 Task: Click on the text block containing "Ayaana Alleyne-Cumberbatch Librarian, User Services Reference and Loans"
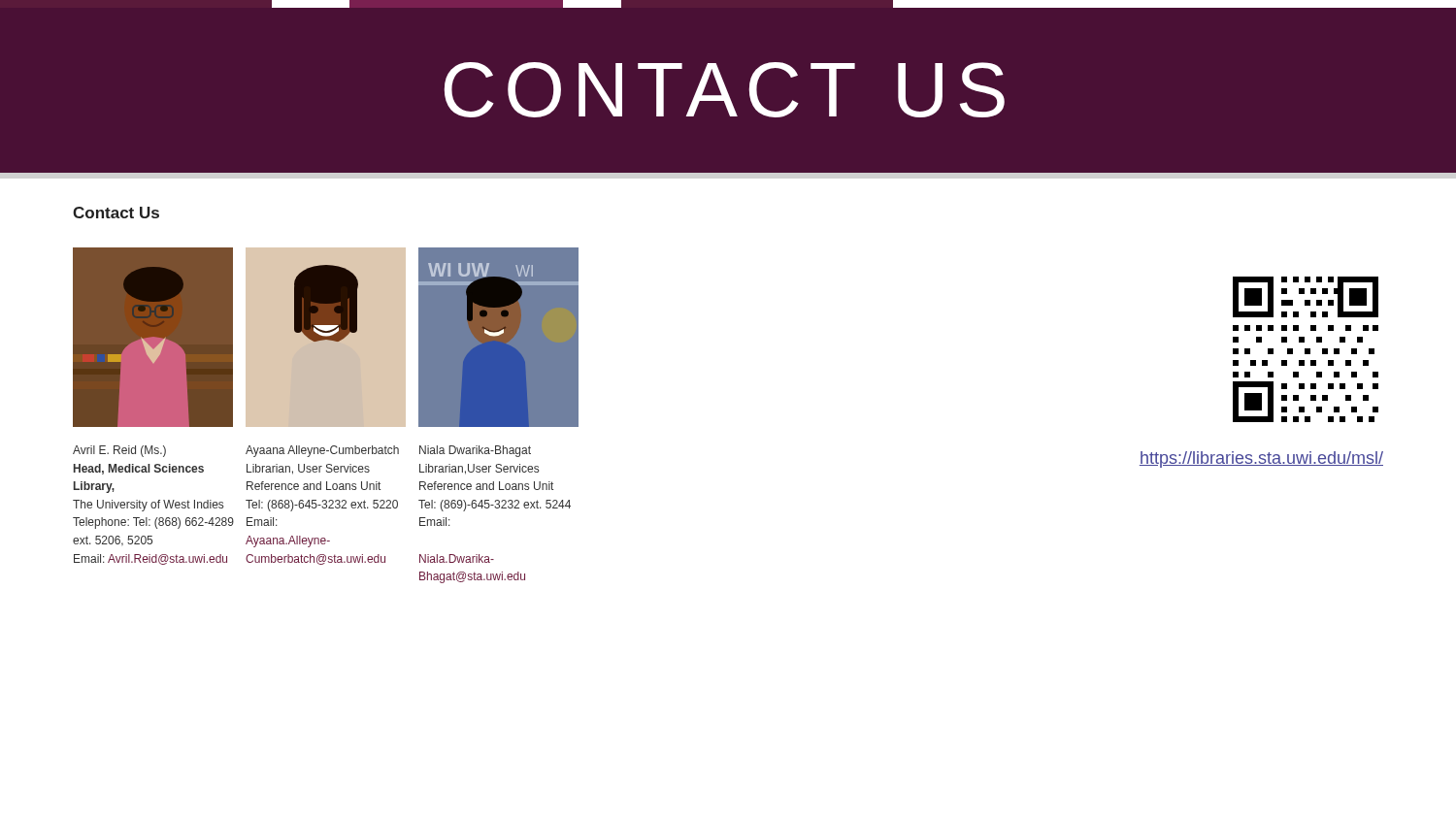click(x=323, y=504)
